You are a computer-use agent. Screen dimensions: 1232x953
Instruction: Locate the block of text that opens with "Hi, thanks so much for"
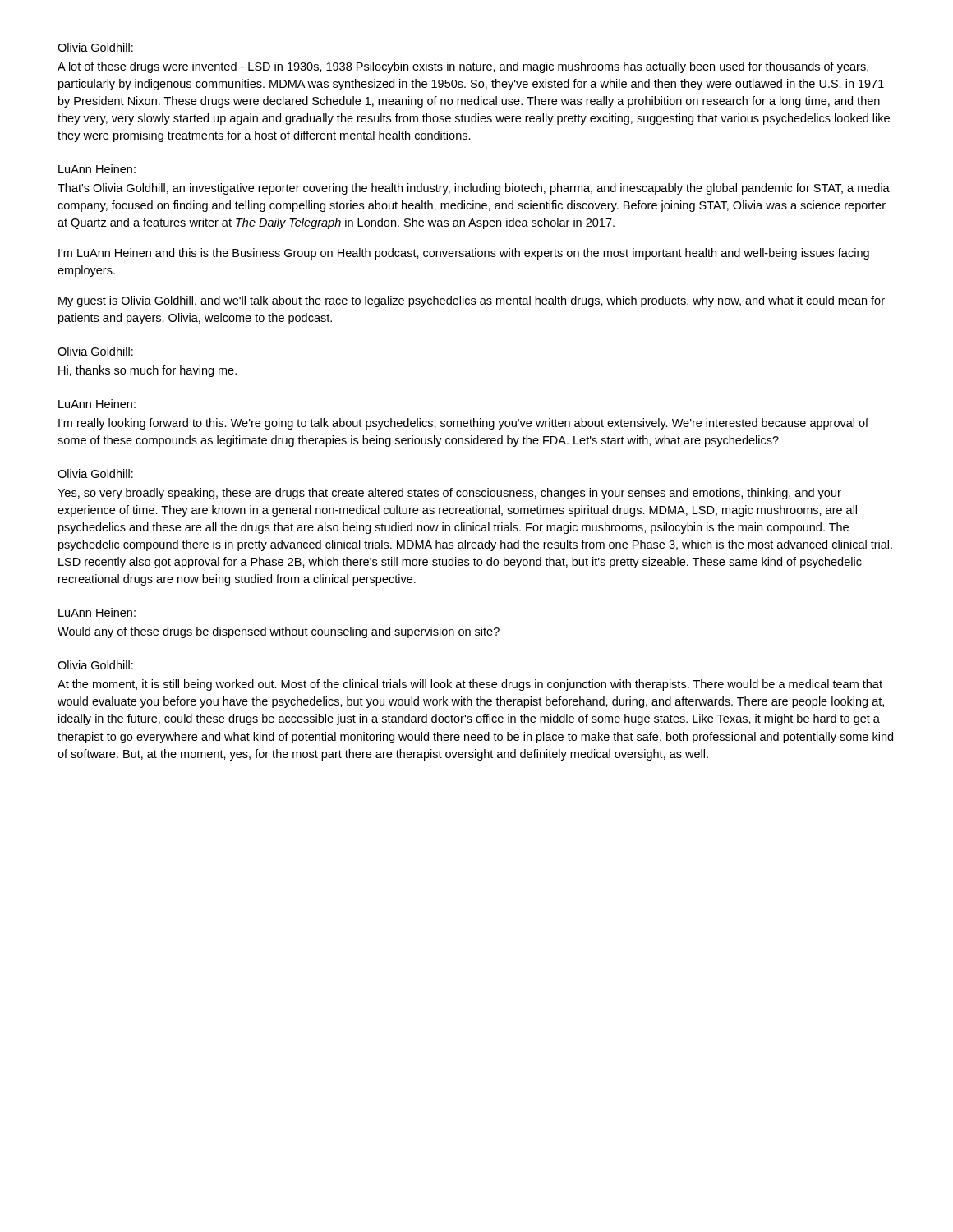click(148, 371)
